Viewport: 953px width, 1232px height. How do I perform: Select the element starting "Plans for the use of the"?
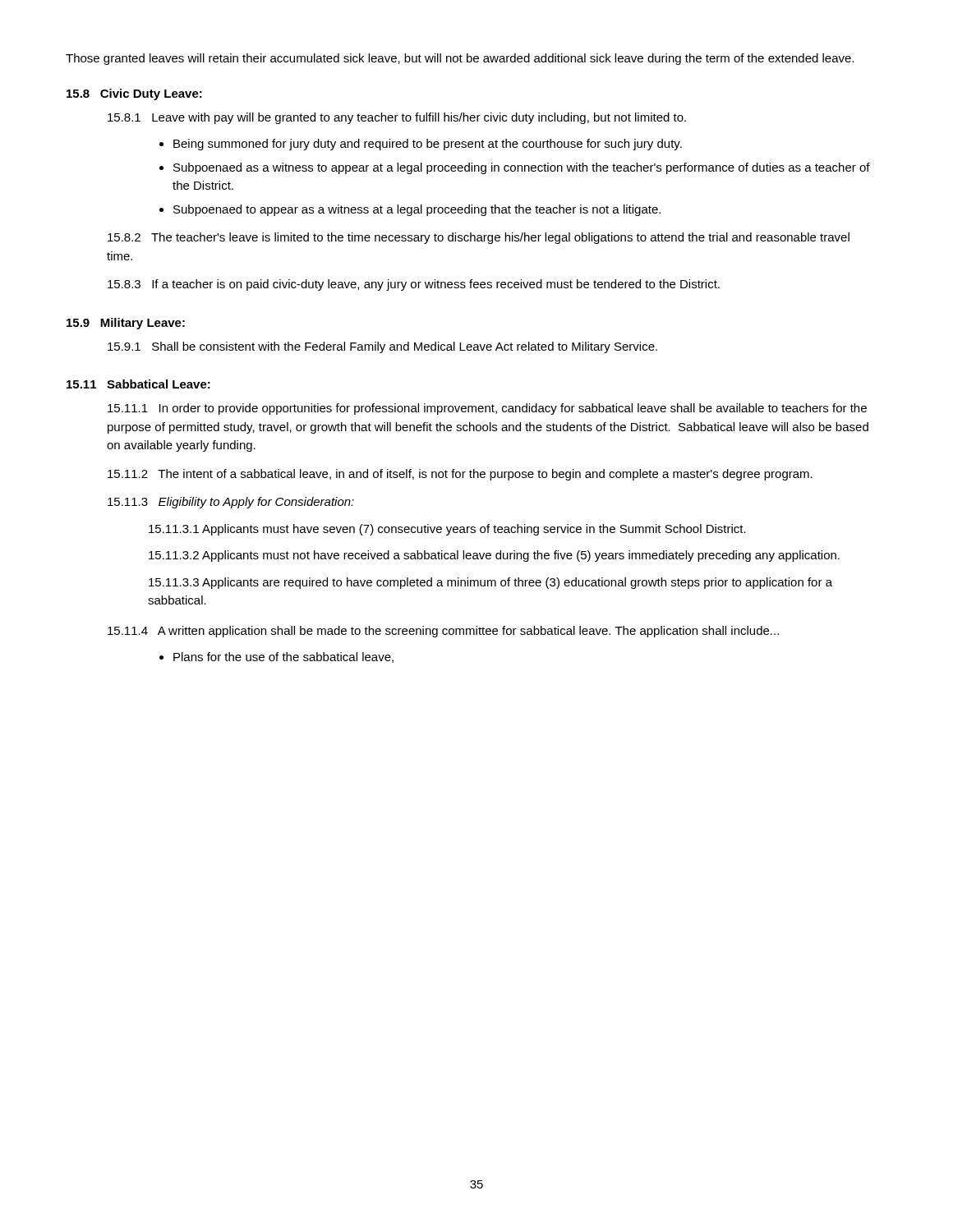pyautogui.click(x=283, y=657)
